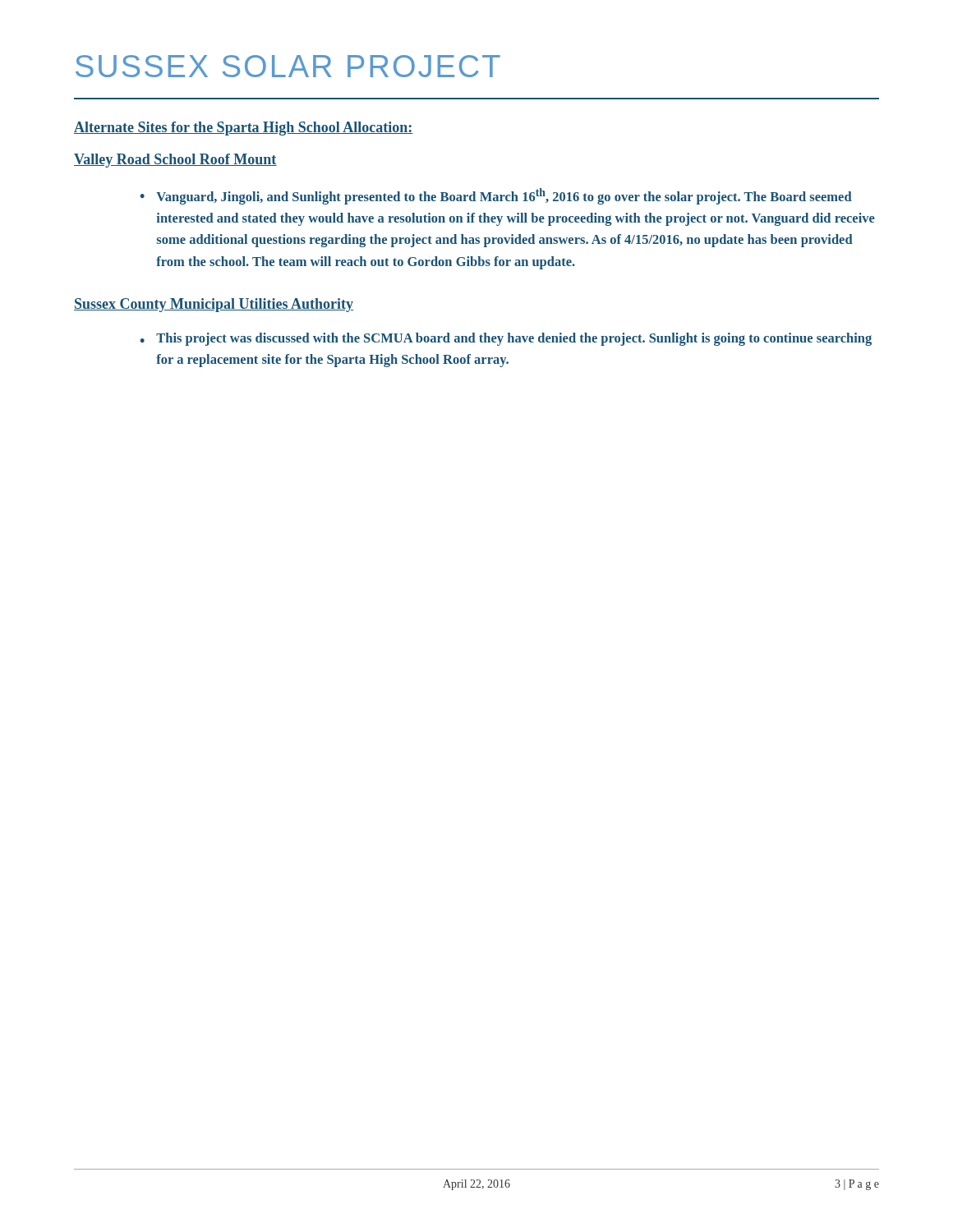The width and height of the screenshot is (953, 1232).
Task: Select the section header that reads "Valley Road School Roof Mount"
Action: [x=175, y=161]
